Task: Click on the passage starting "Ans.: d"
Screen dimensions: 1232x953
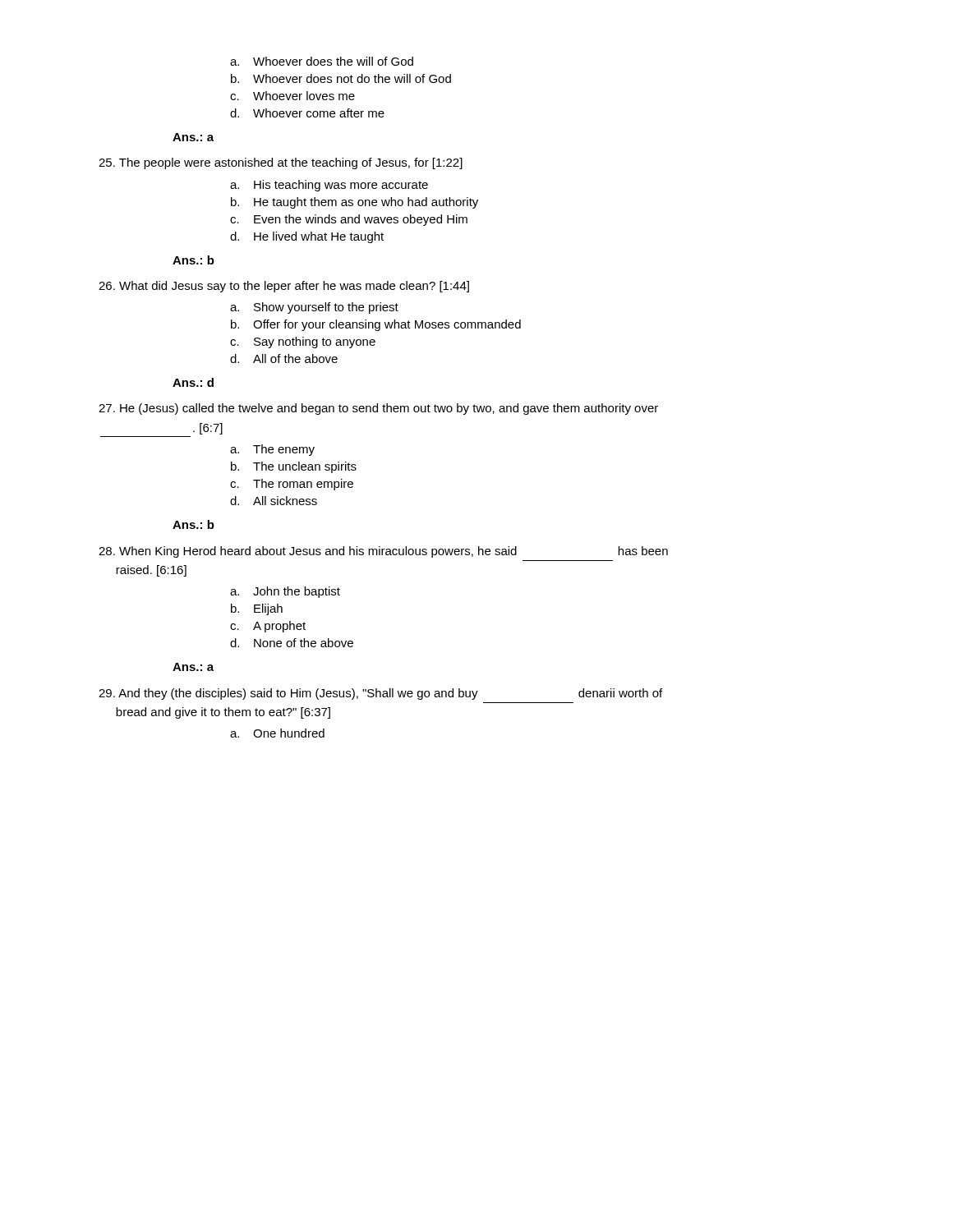Action: 193,382
